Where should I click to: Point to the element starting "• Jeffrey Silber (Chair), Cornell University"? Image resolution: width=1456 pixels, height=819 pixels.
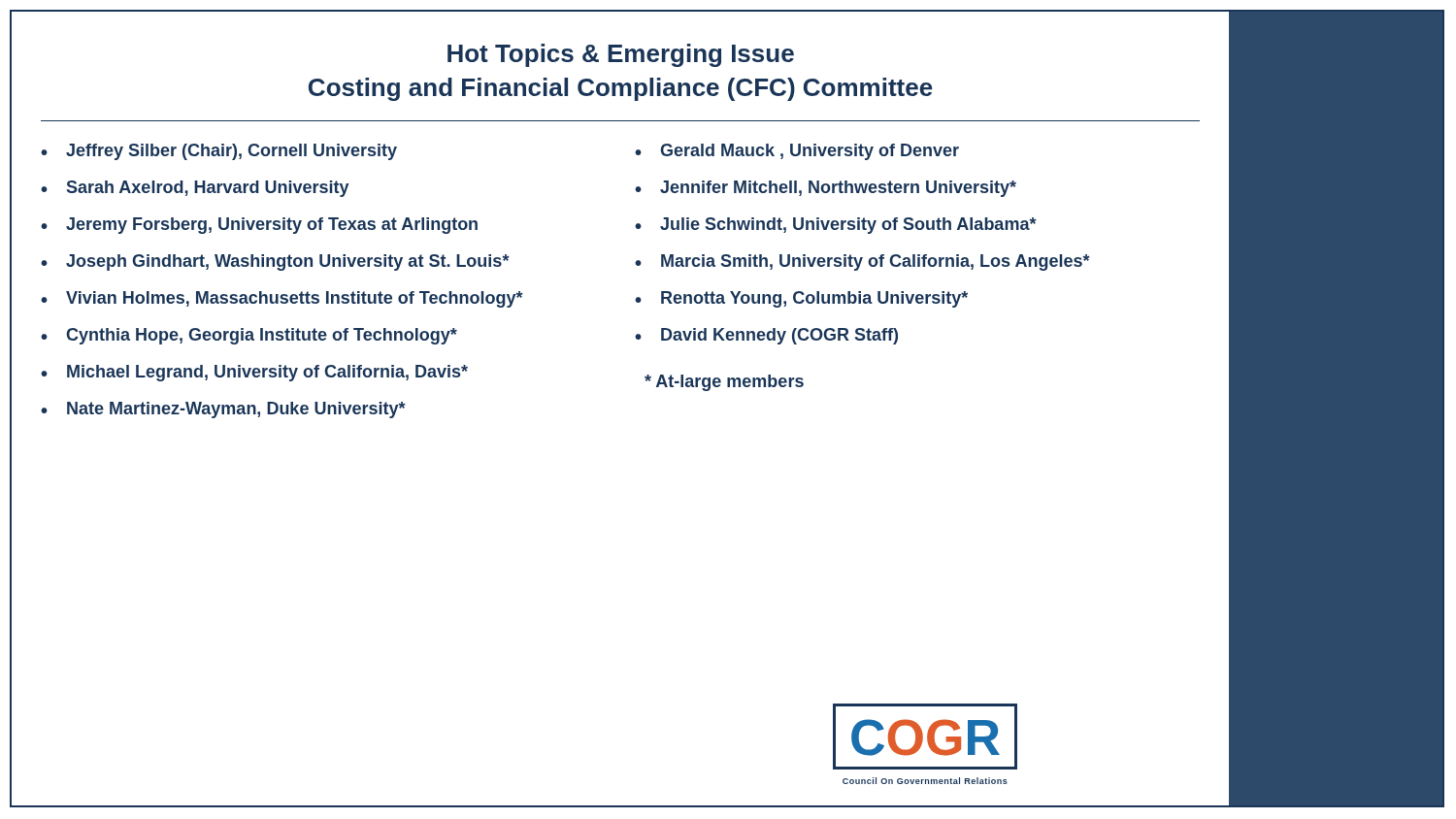219,152
